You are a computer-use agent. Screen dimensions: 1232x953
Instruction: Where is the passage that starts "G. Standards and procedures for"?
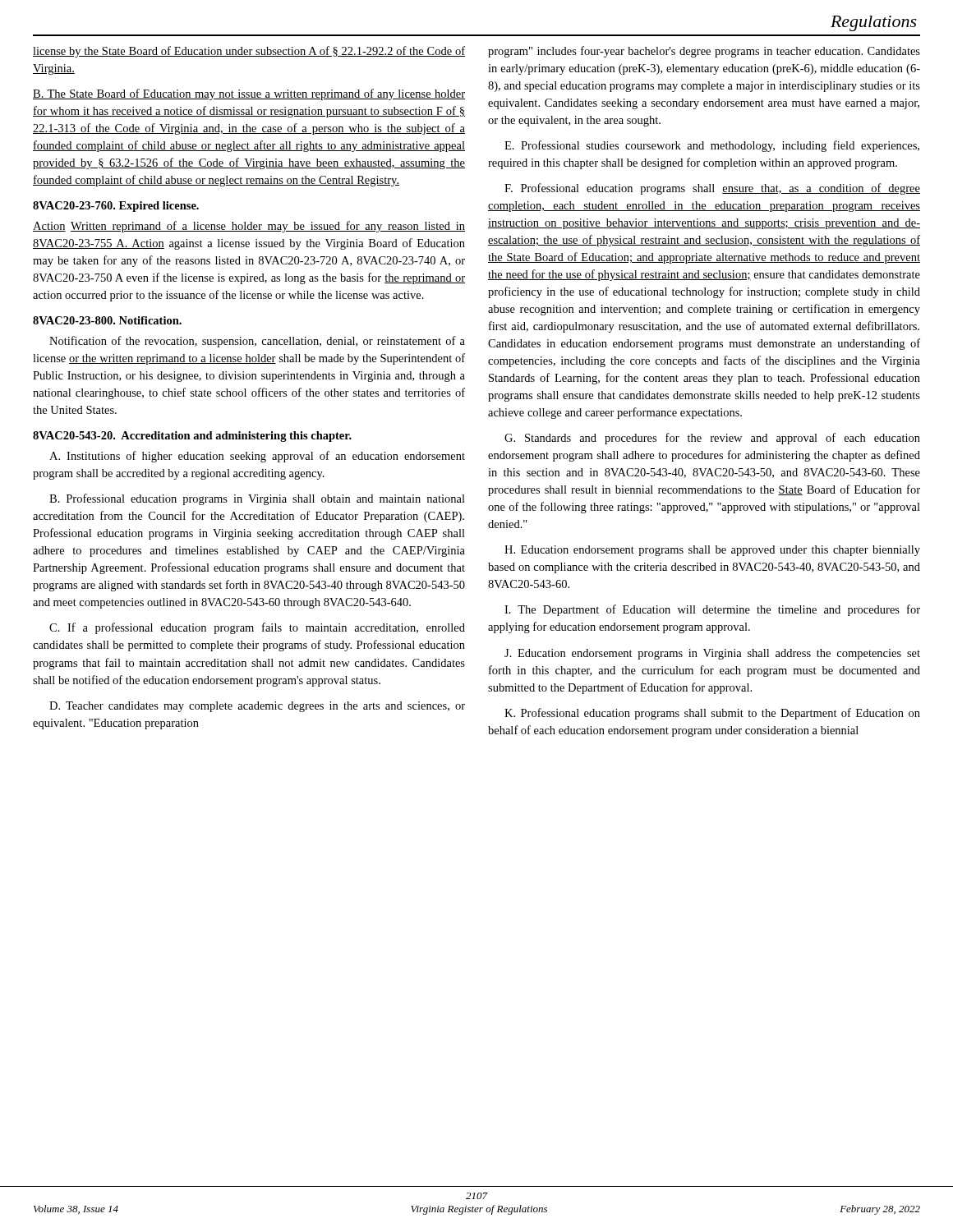(704, 482)
